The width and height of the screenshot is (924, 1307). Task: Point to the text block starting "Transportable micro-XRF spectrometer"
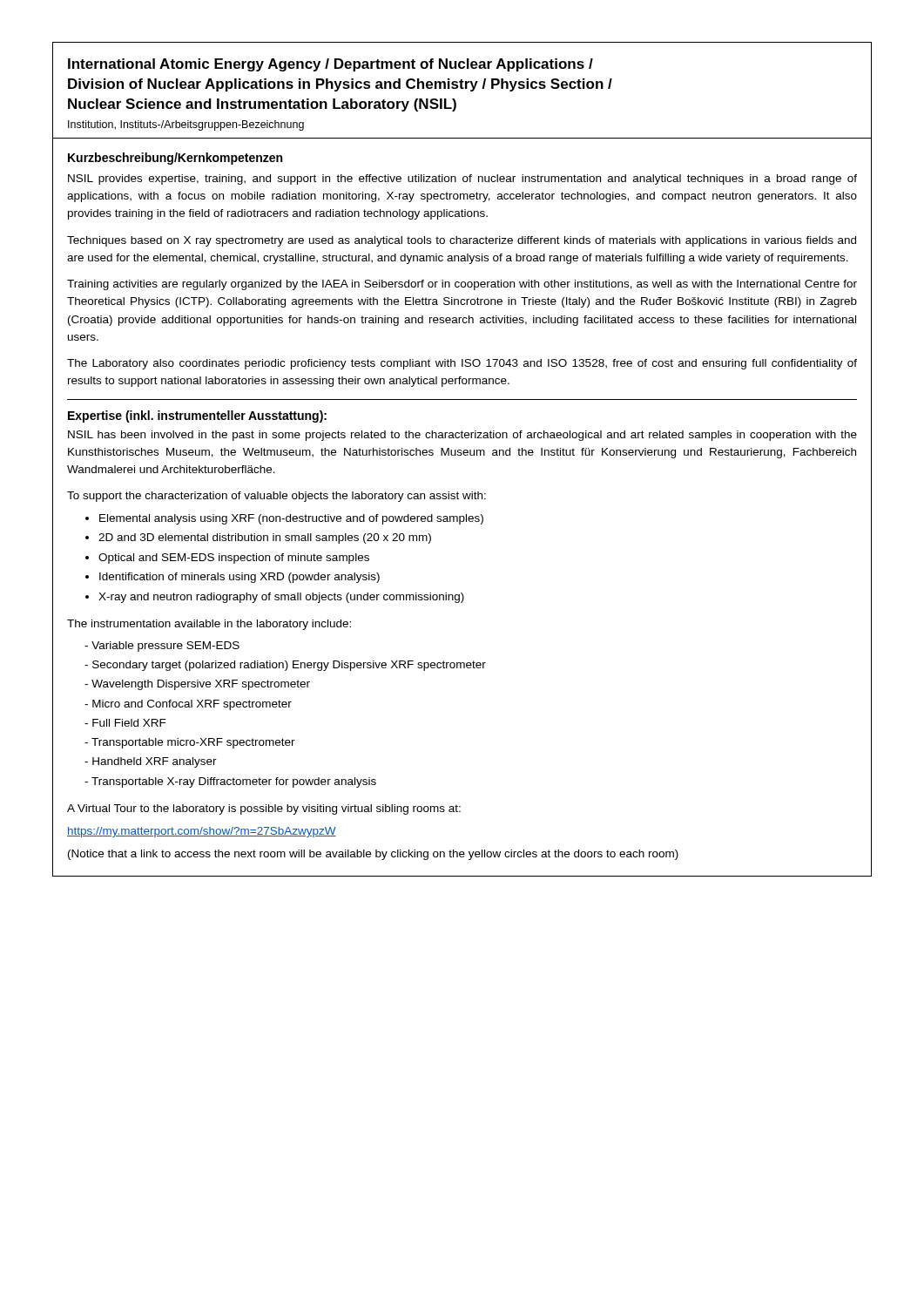point(193,742)
